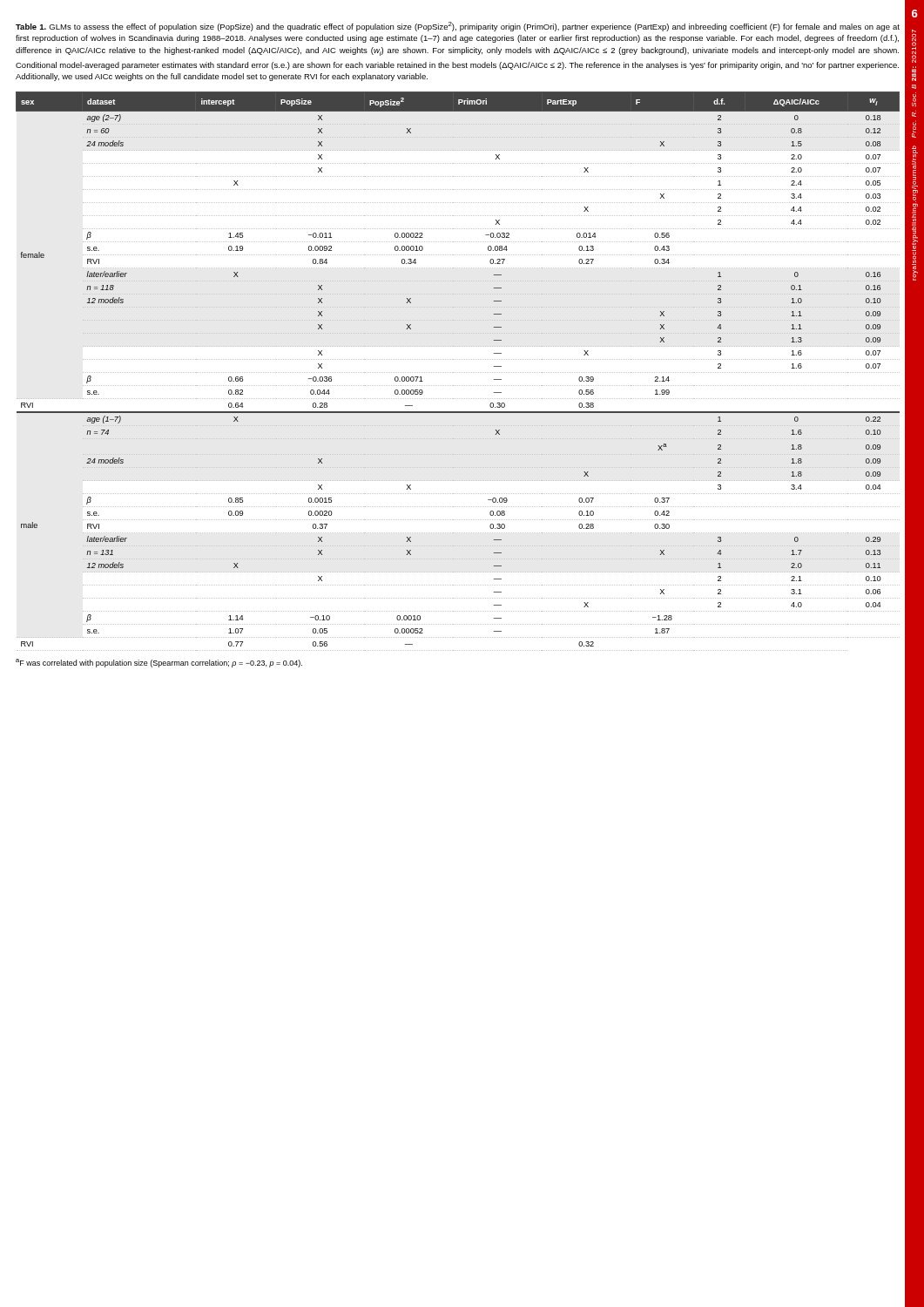The image size is (924, 1307).
Task: Find the caption
Action: coord(458,51)
